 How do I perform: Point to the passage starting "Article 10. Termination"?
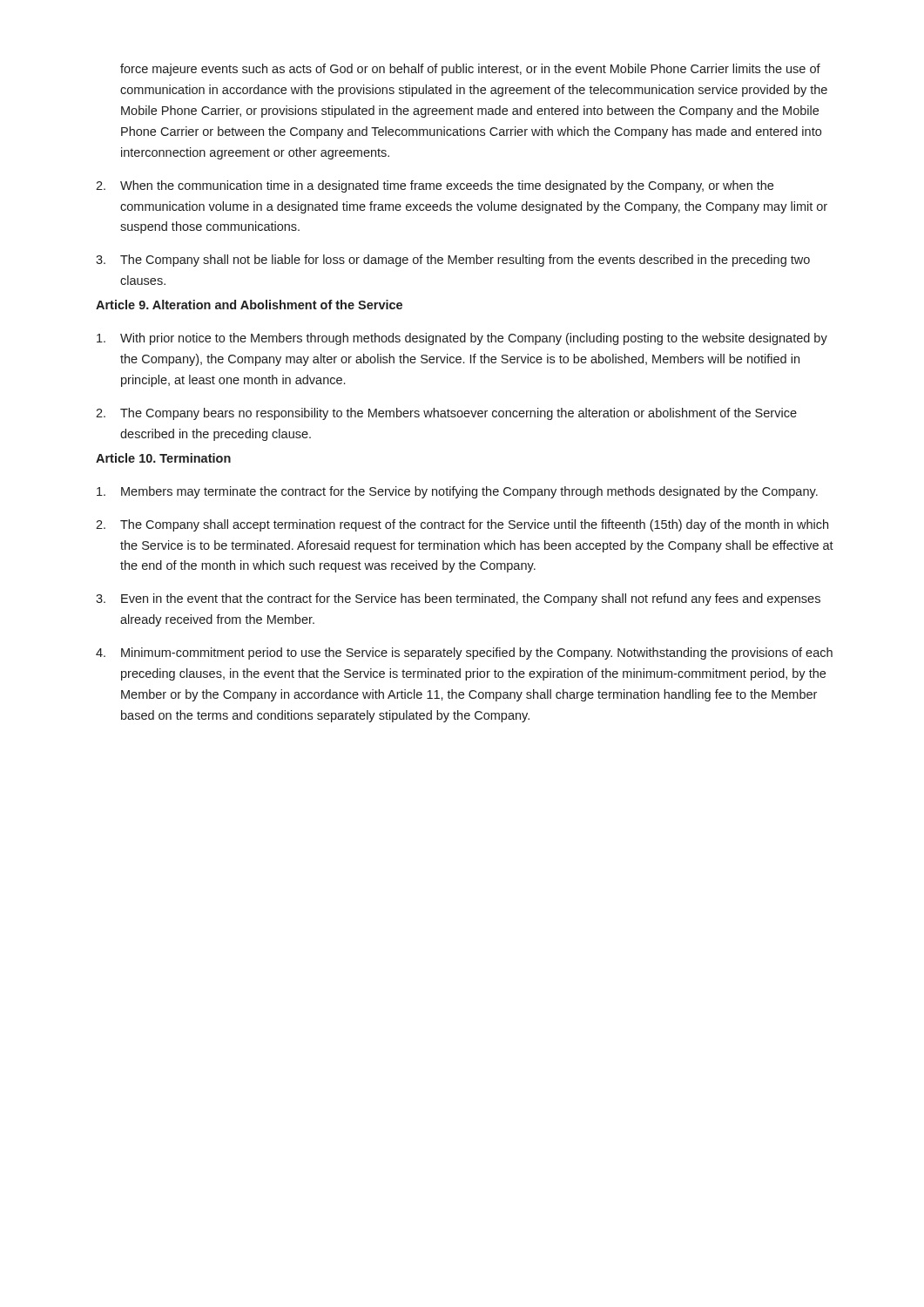(x=163, y=458)
